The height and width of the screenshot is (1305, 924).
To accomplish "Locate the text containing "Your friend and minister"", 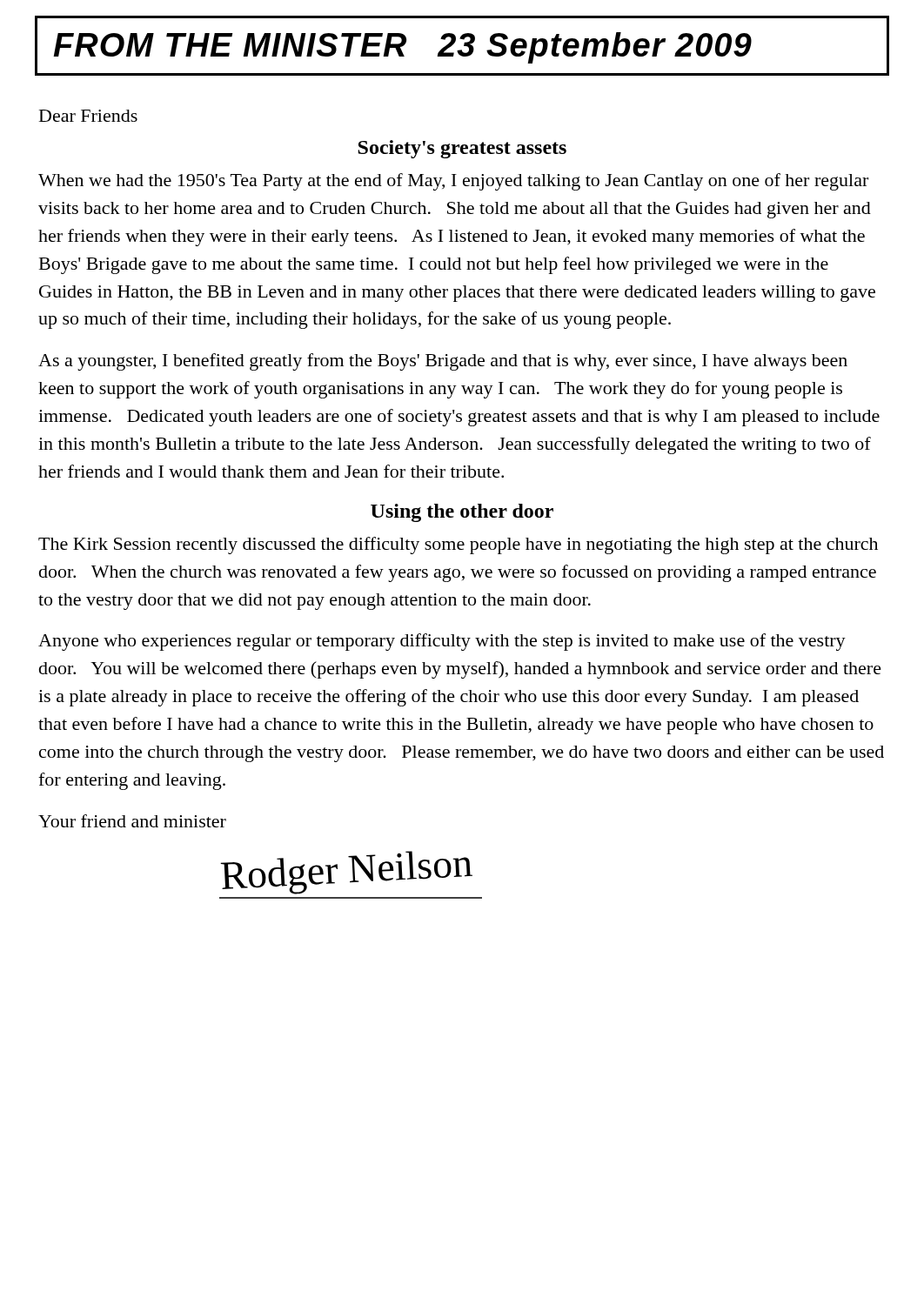I will pos(132,821).
